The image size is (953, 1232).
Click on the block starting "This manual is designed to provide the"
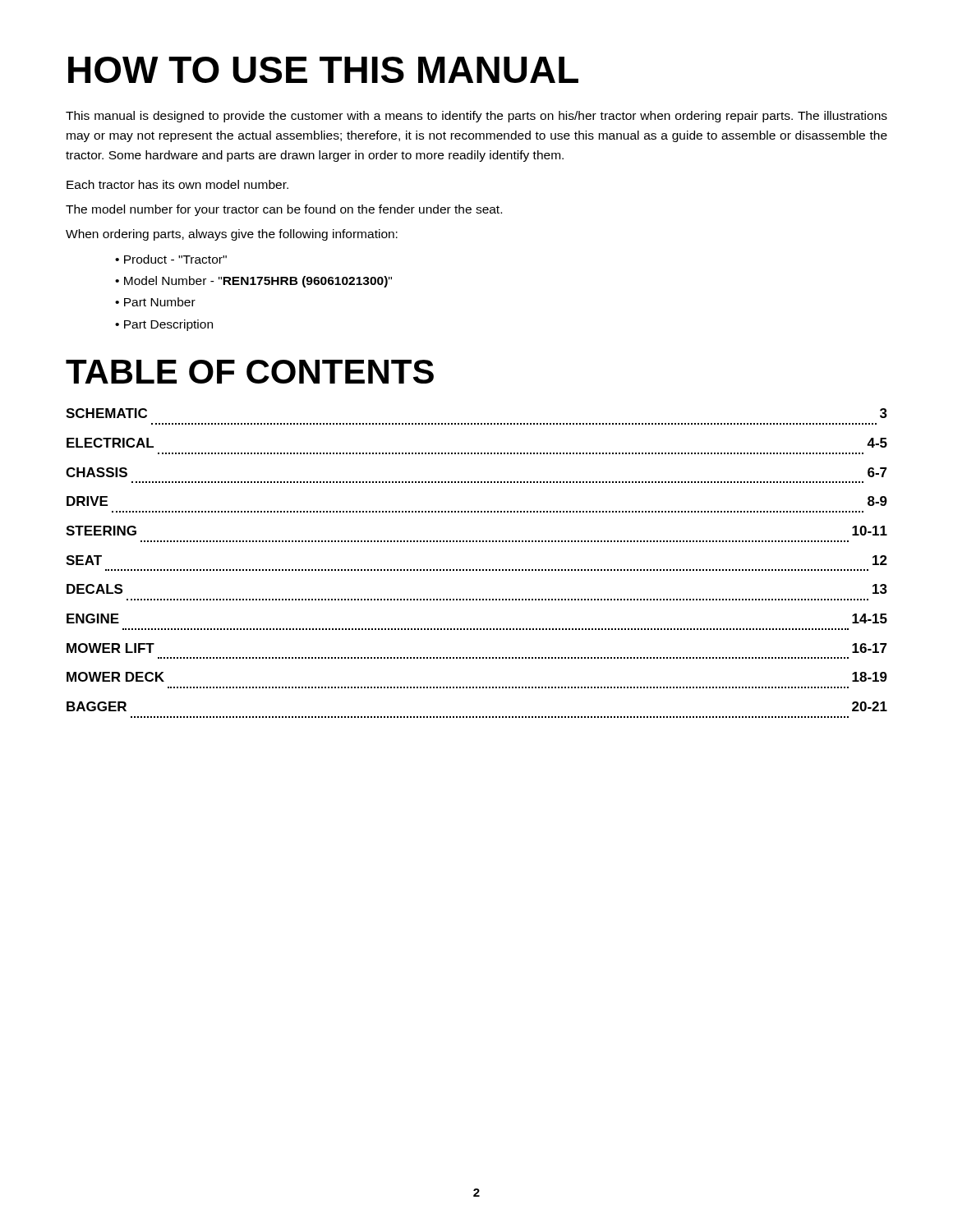click(x=476, y=135)
